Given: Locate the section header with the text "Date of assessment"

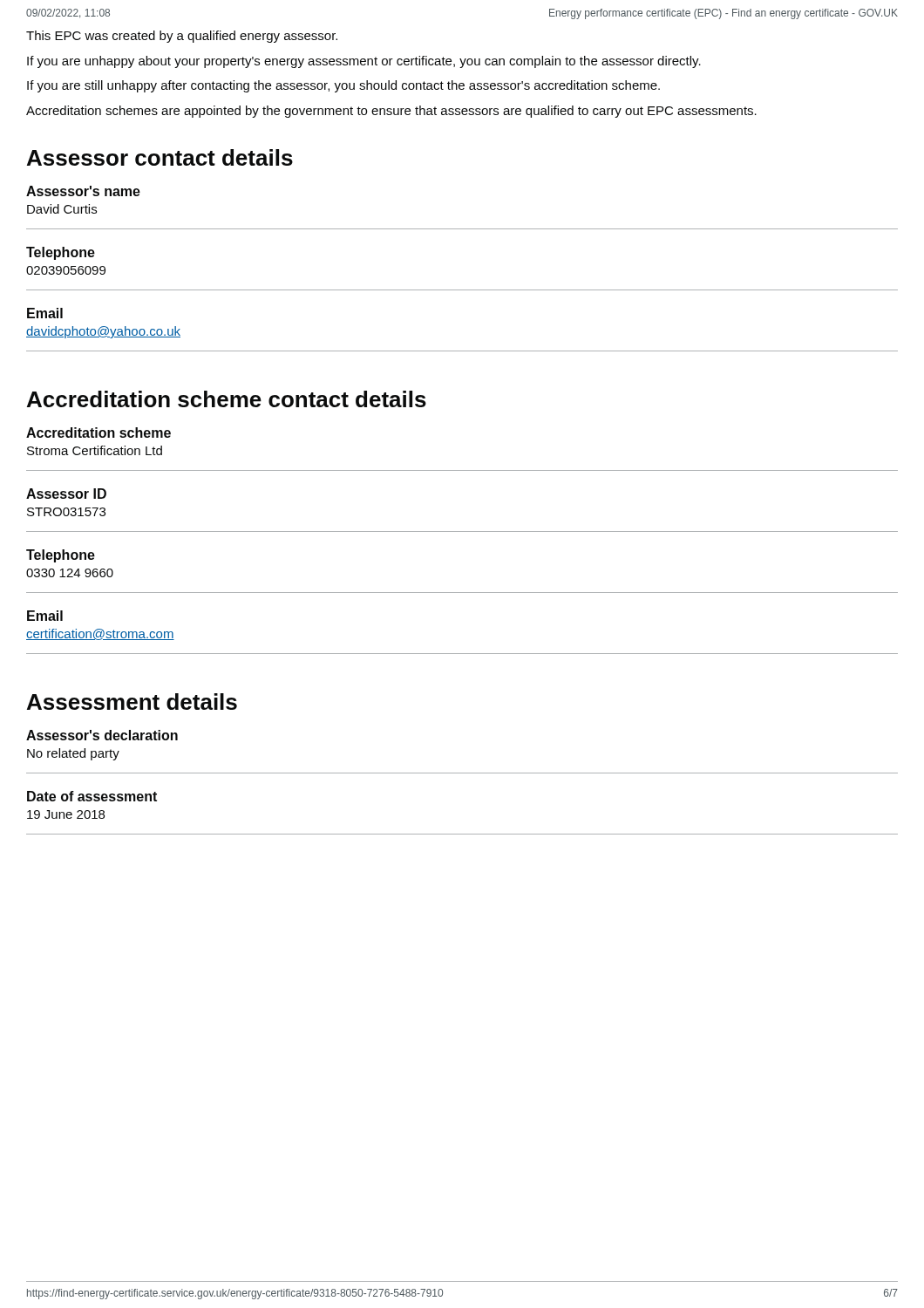Looking at the screenshot, I should coord(92,797).
